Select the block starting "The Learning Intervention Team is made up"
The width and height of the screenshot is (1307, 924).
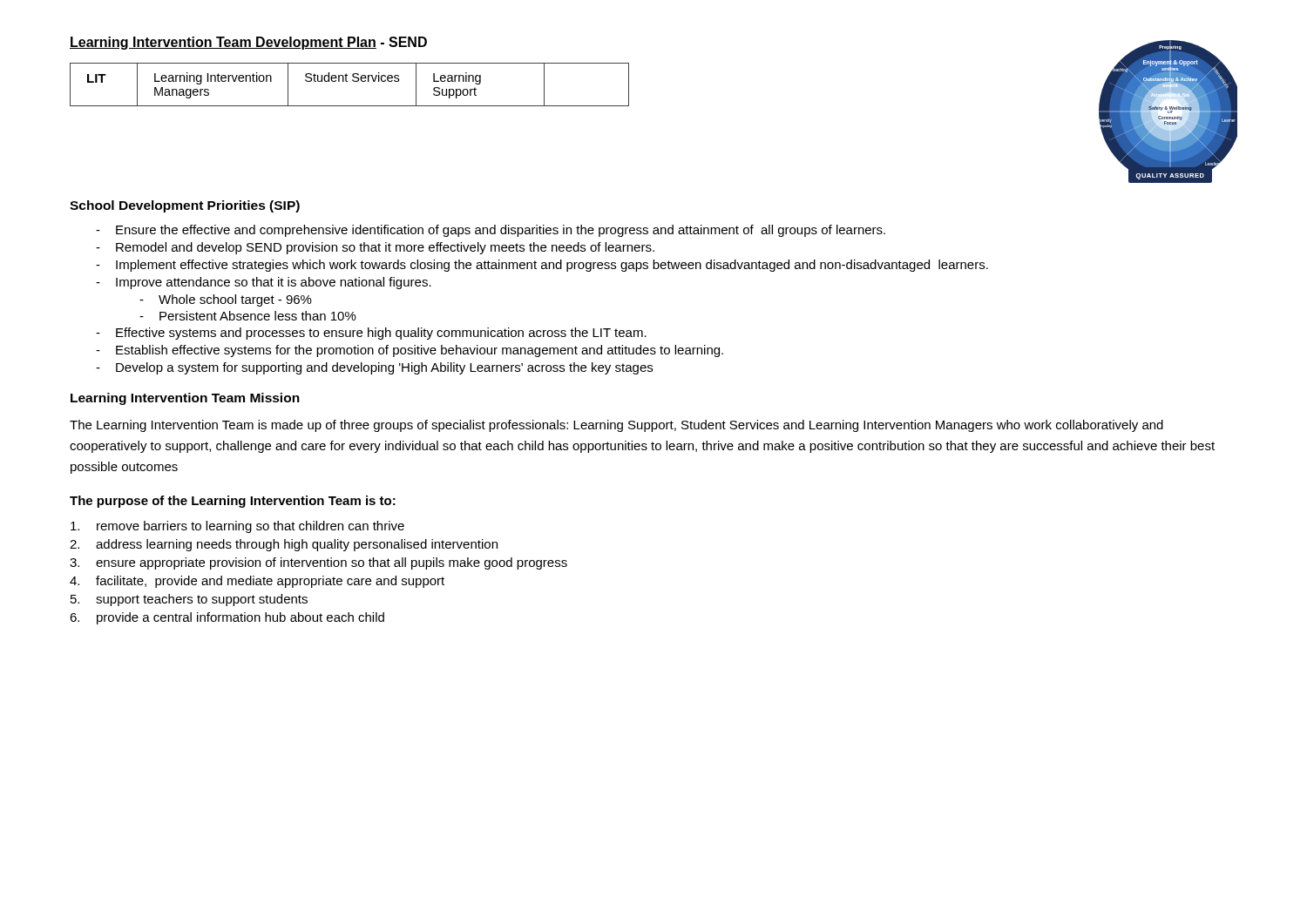[642, 445]
